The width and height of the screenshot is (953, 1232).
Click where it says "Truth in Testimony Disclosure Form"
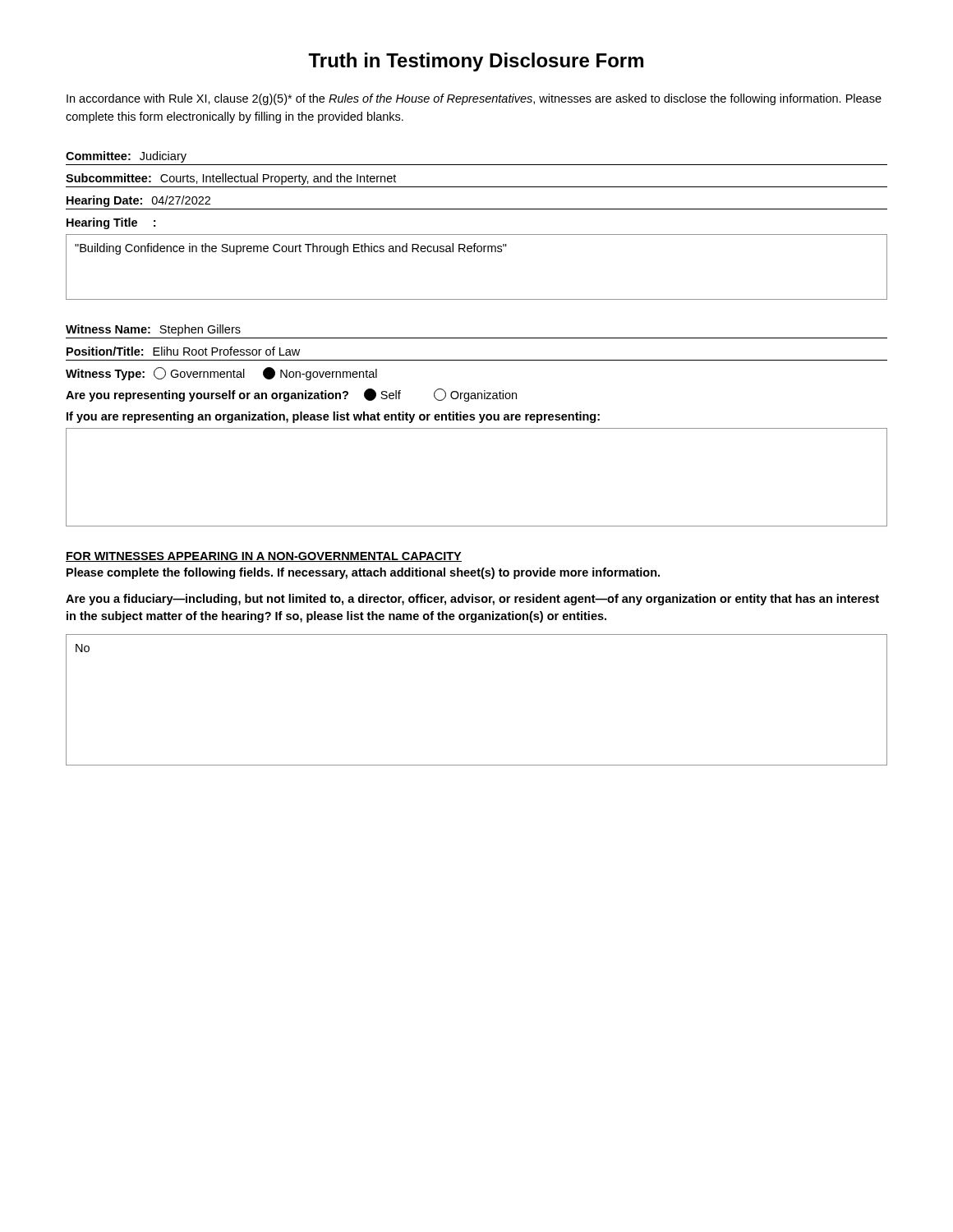click(x=476, y=61)
